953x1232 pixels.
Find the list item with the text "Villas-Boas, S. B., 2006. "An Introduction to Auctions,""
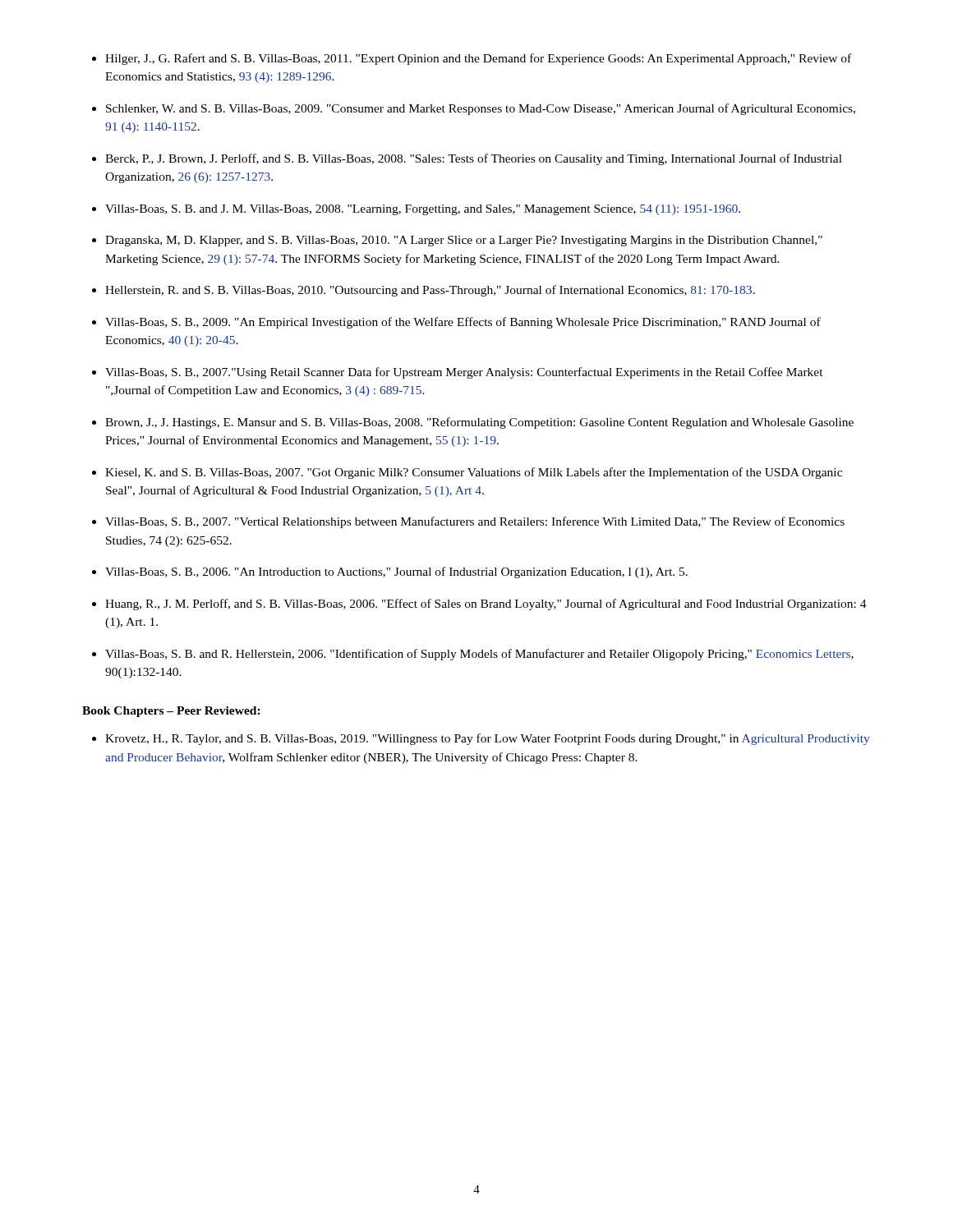[x=397, y=572]
